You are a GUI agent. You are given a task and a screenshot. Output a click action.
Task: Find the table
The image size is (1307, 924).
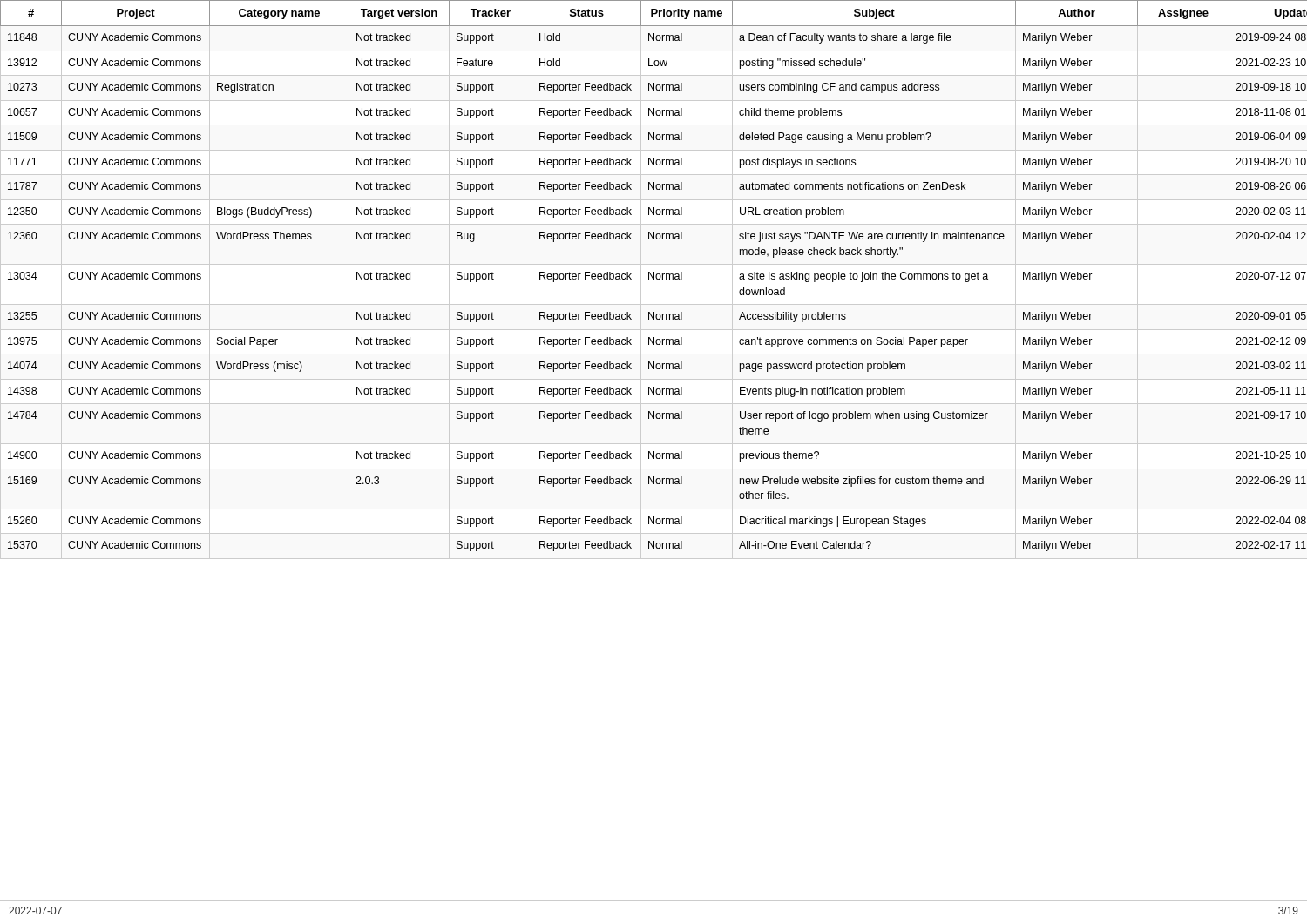[x=654, y=445]
